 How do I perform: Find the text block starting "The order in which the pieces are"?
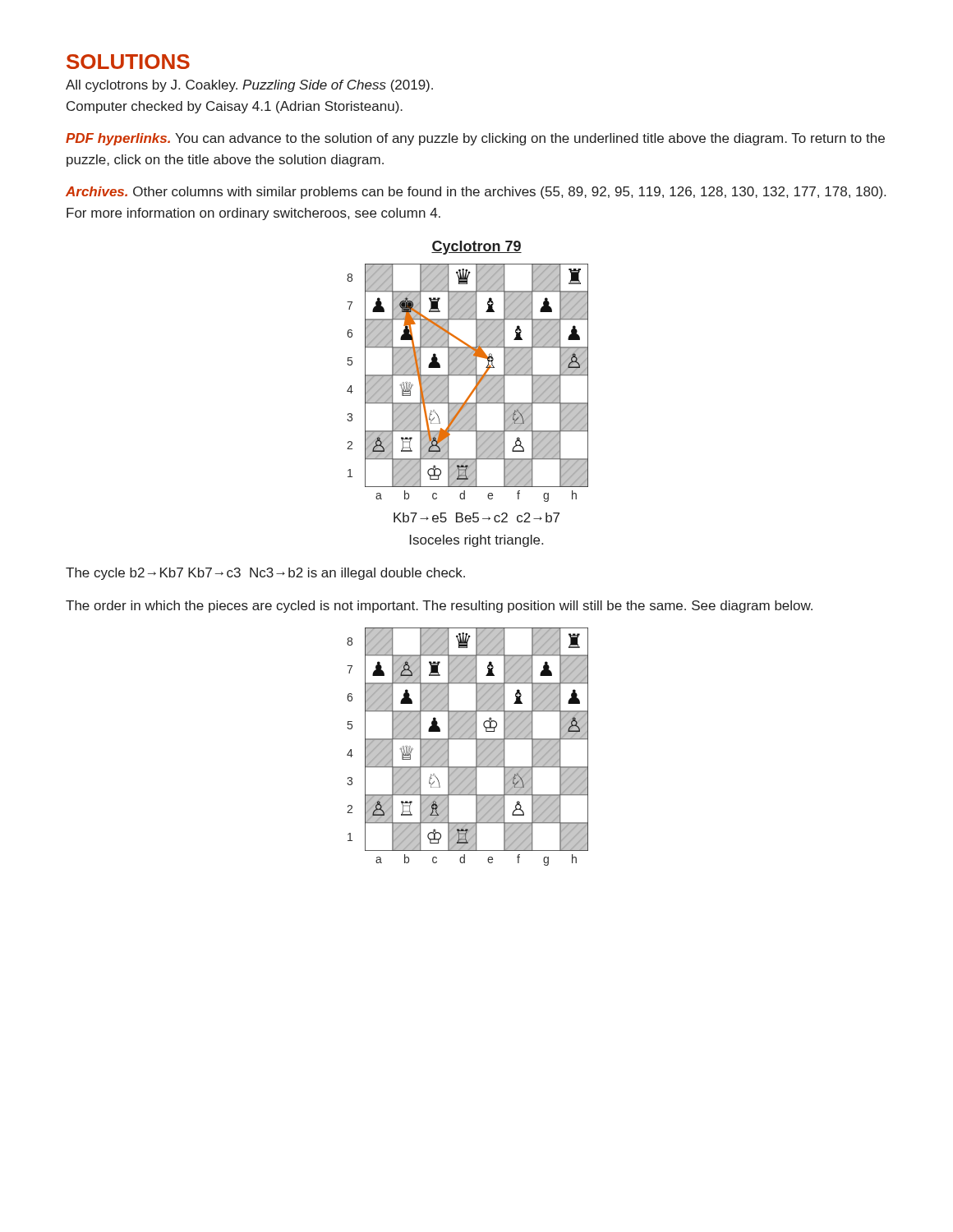pyautogui.click(x=440, y=606)
